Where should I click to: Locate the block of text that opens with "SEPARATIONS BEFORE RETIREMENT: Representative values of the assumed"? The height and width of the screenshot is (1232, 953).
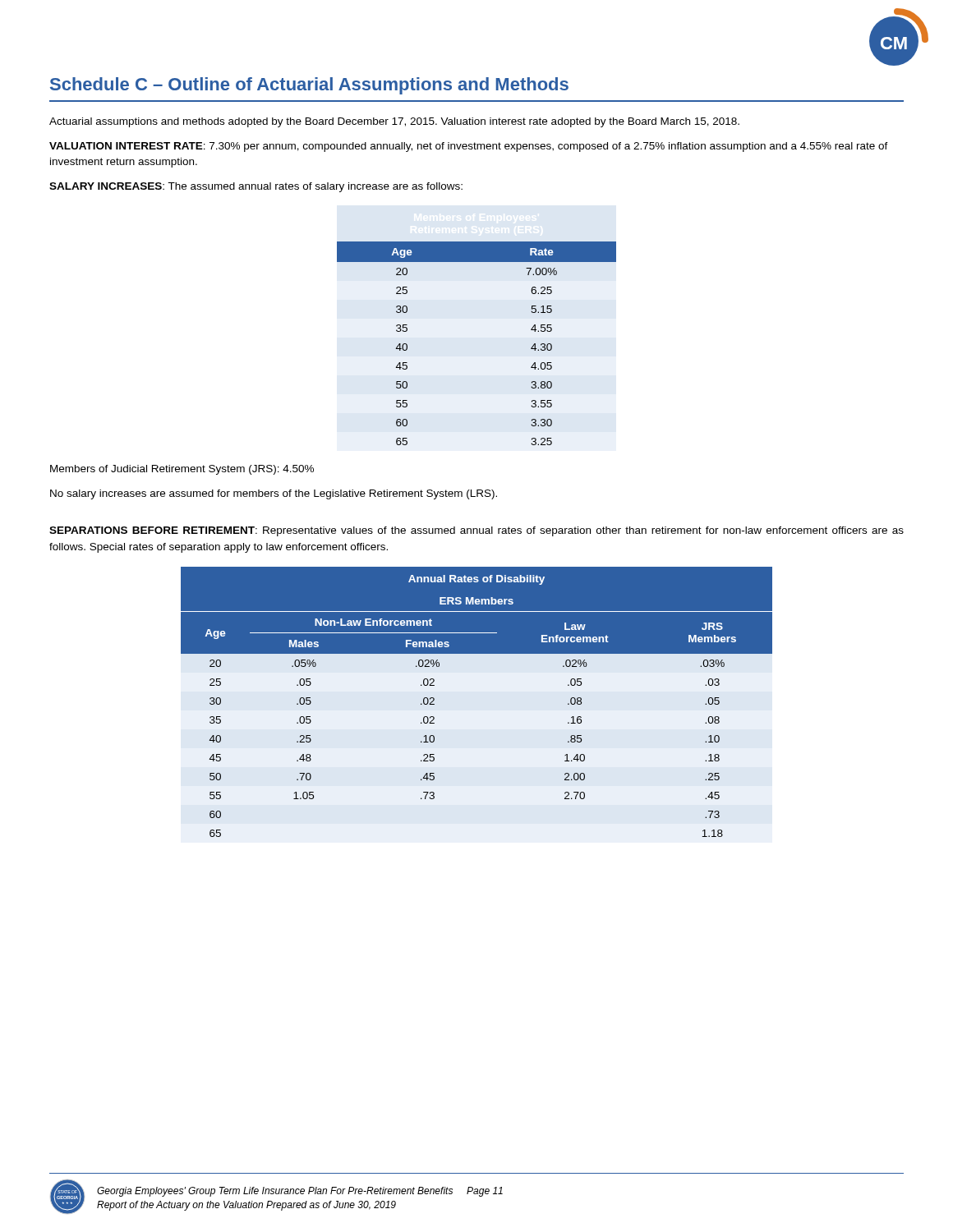(x=476, y=539)
